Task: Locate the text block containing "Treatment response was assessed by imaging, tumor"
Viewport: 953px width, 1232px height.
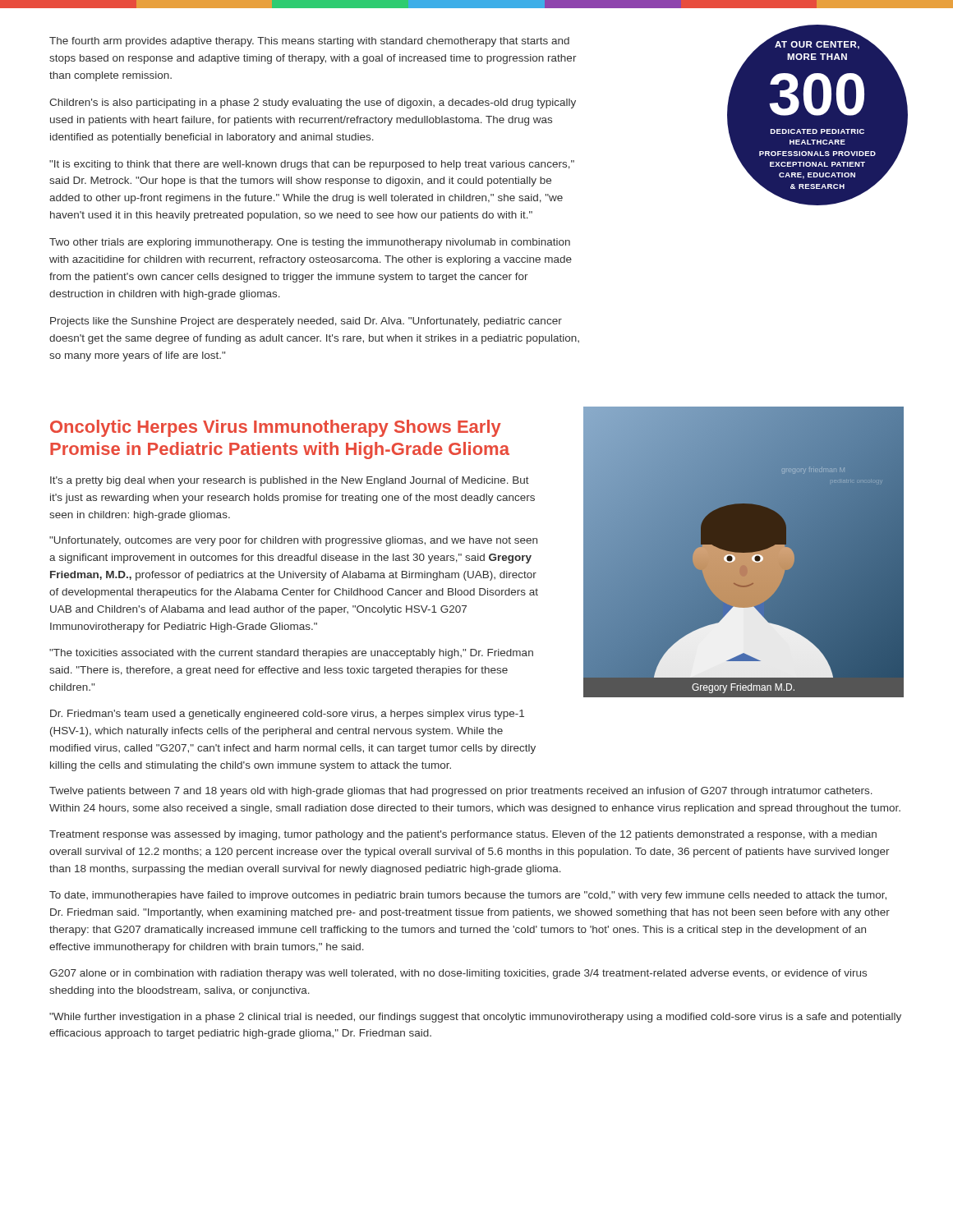Action: [476, 852]
